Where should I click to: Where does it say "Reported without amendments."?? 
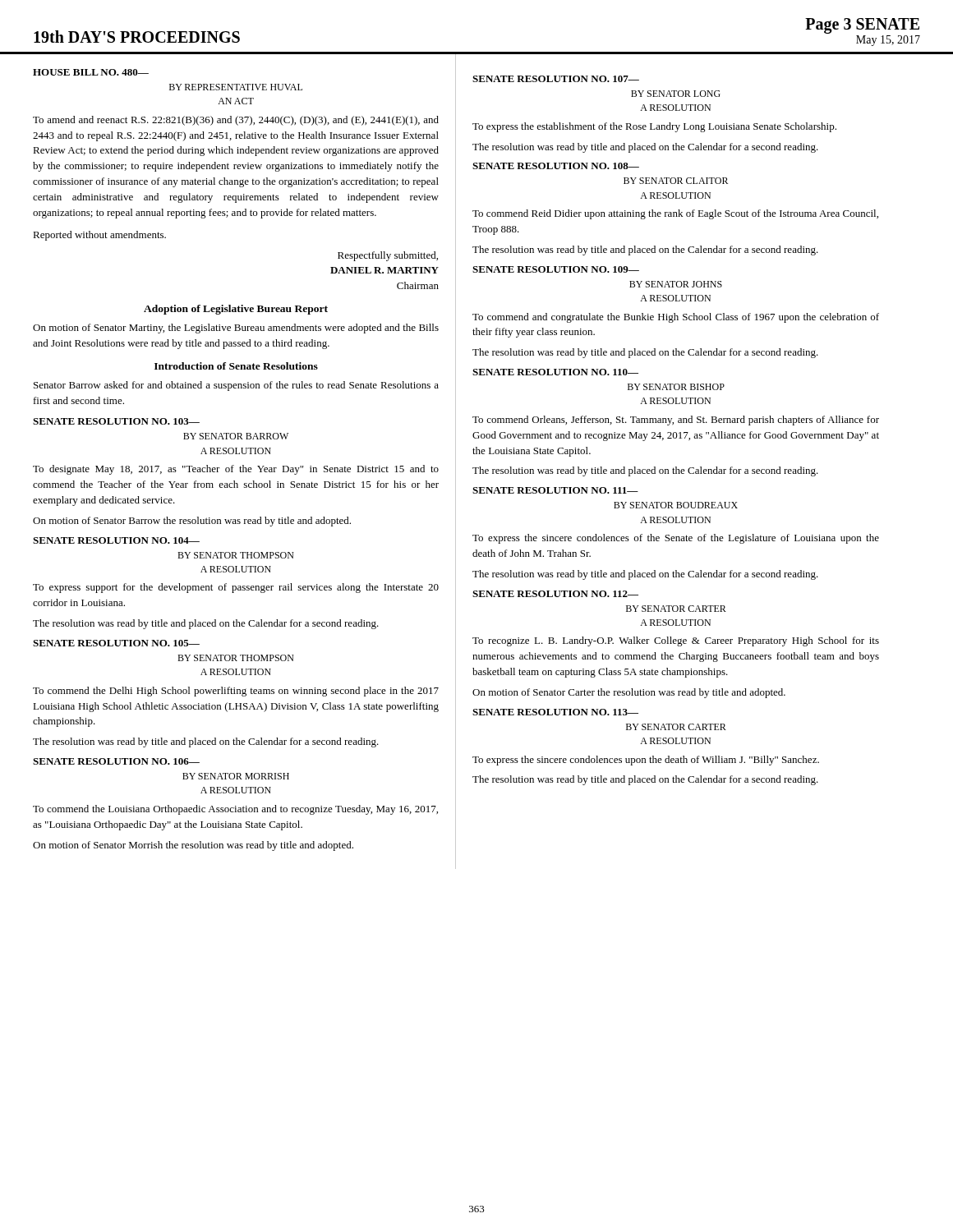coord(99,236)
